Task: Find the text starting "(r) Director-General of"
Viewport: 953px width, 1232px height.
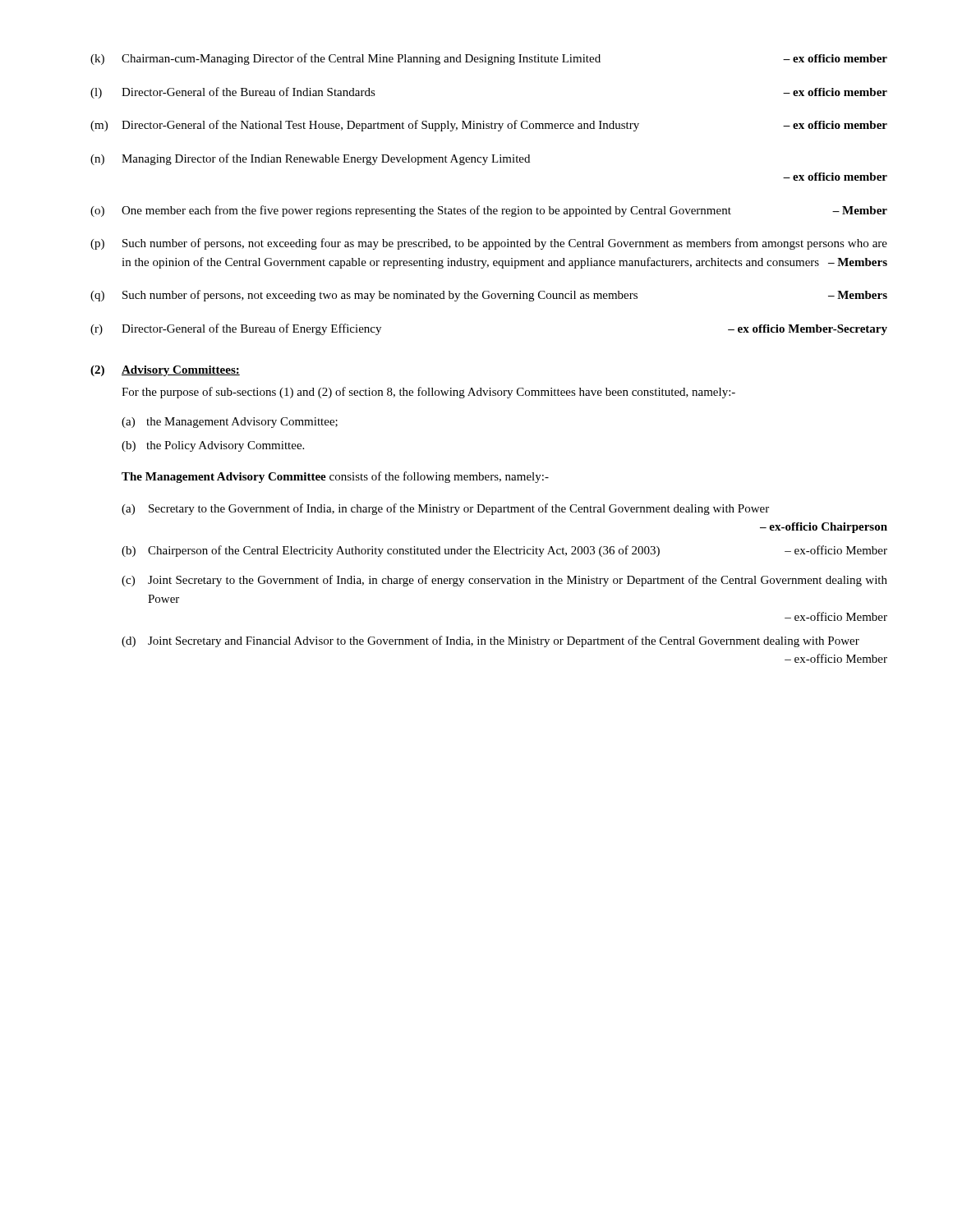Action: (244, 328)
